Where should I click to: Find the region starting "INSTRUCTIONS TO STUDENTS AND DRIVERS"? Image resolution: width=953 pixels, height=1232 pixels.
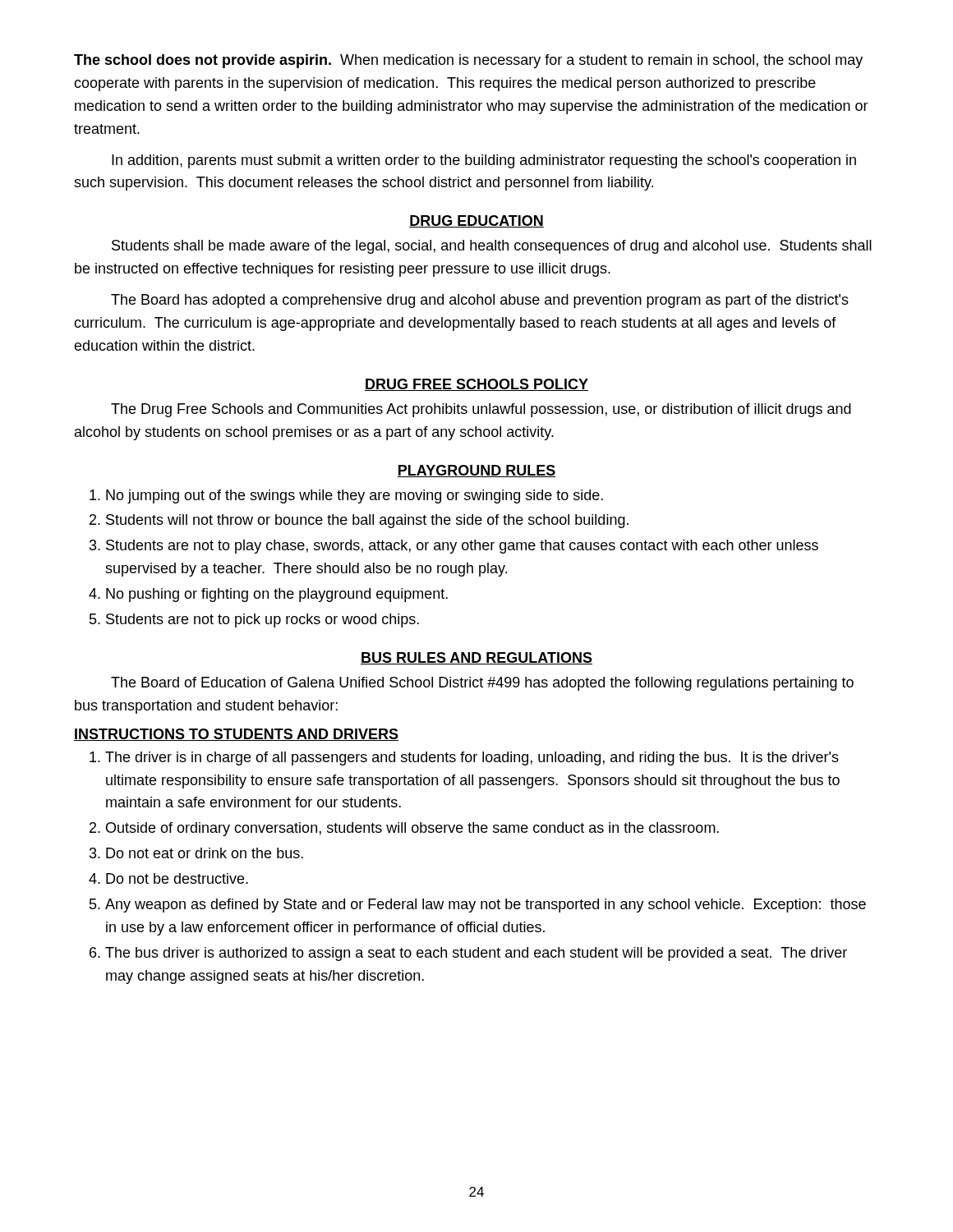coord(236,734)
